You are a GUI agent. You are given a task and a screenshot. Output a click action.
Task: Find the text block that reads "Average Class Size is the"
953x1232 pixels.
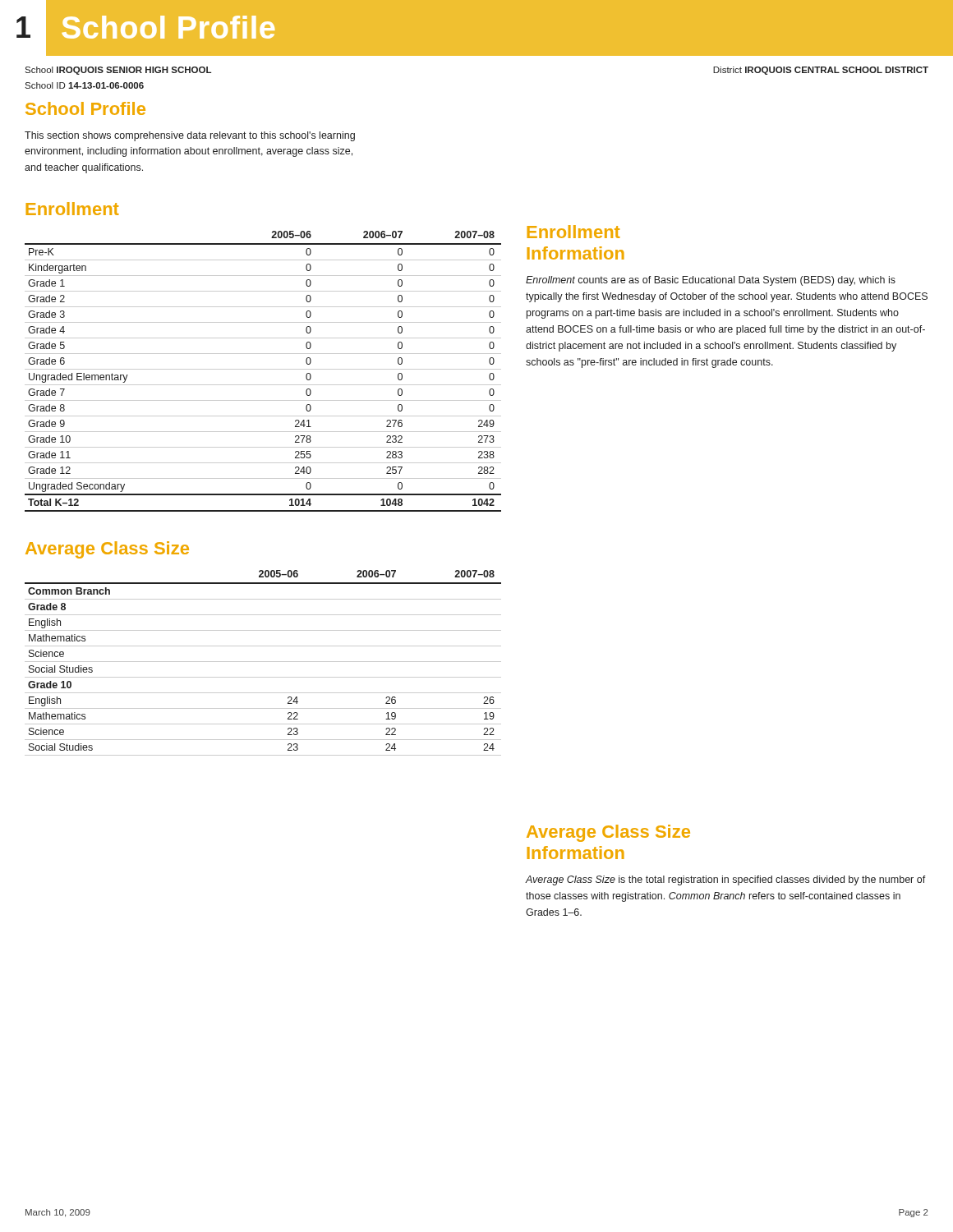tap(725, 896)
